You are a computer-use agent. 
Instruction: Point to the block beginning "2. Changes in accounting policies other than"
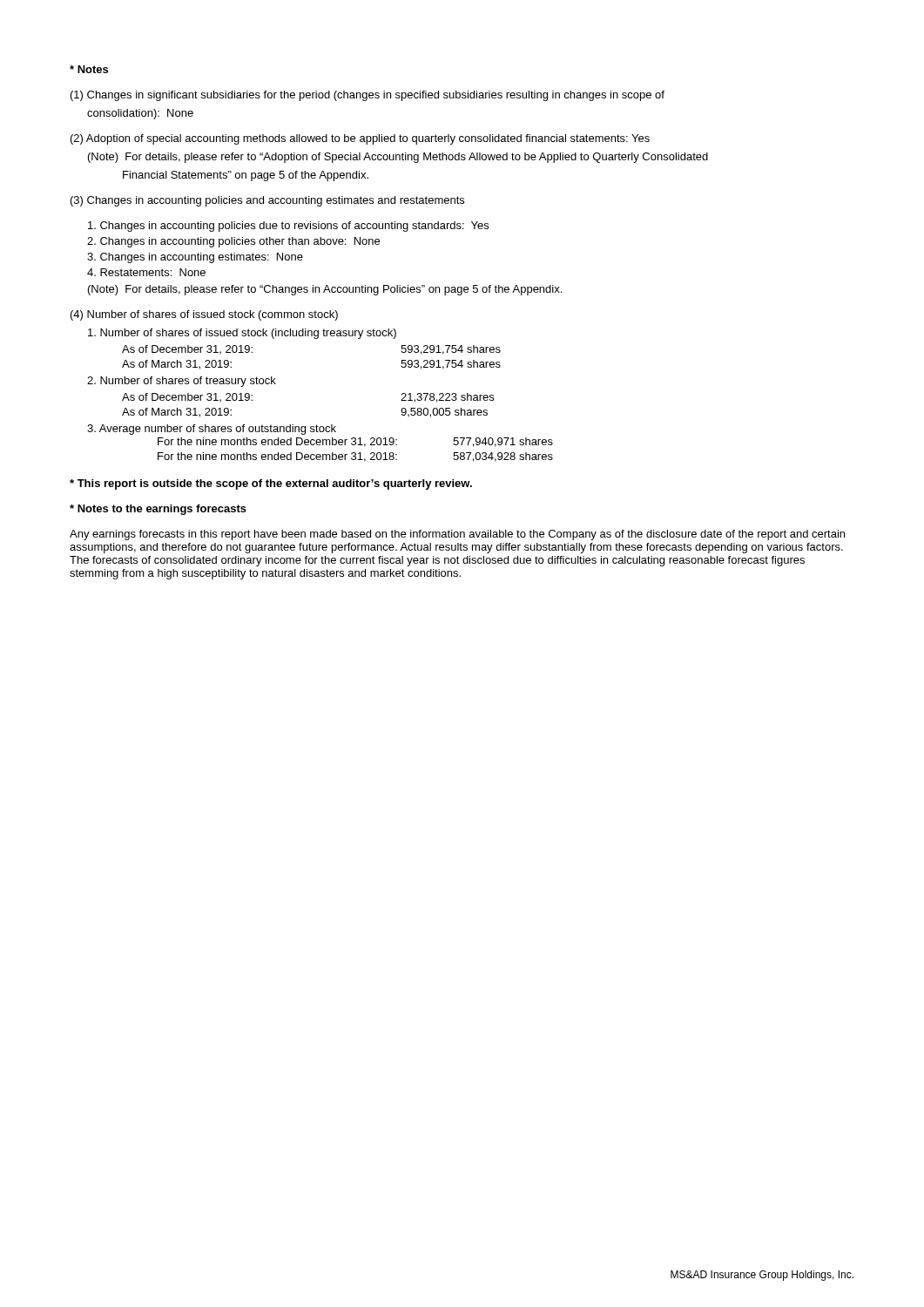coord(234,241)
